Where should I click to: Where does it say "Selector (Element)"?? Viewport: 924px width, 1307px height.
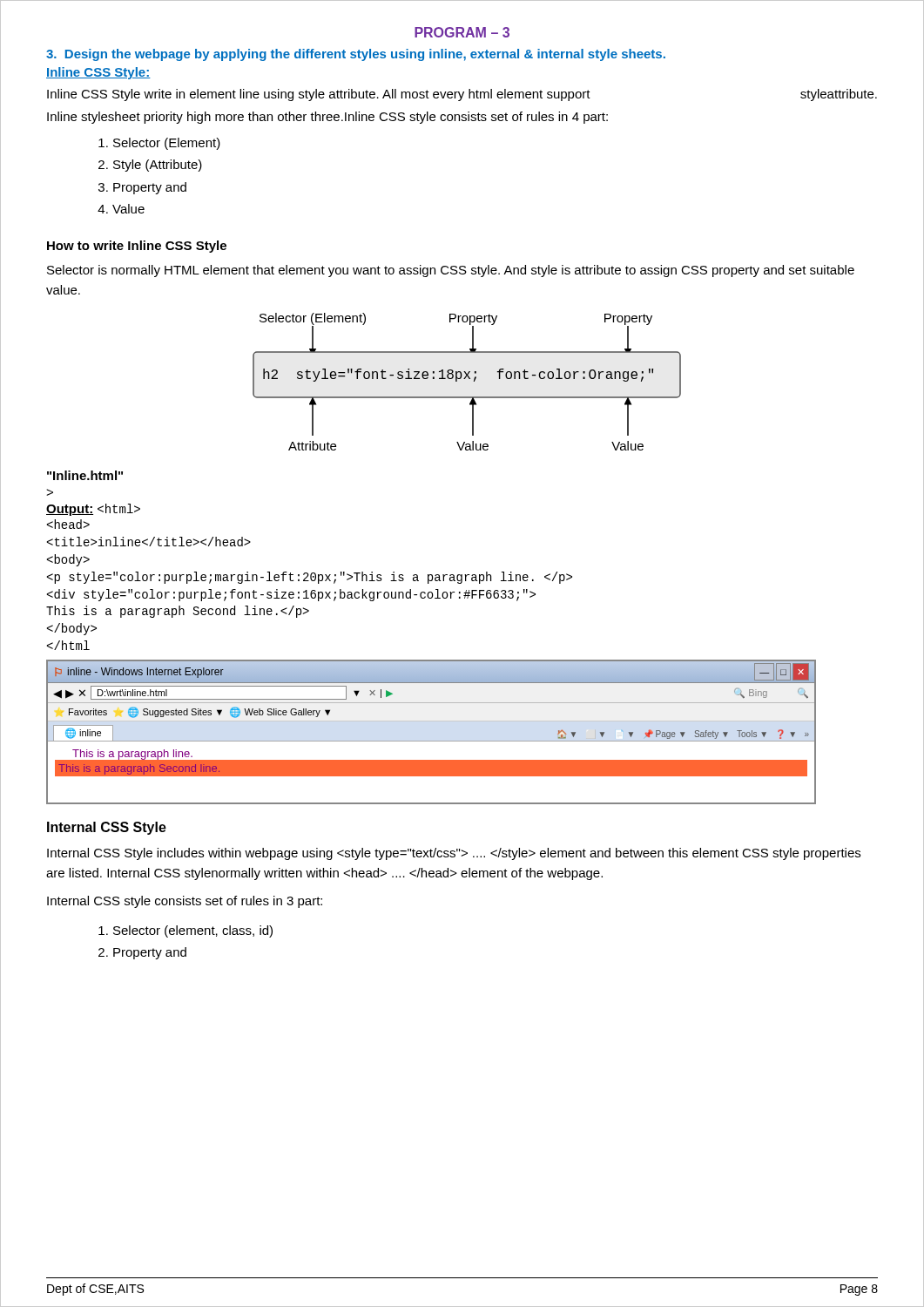tap(166, 142)
